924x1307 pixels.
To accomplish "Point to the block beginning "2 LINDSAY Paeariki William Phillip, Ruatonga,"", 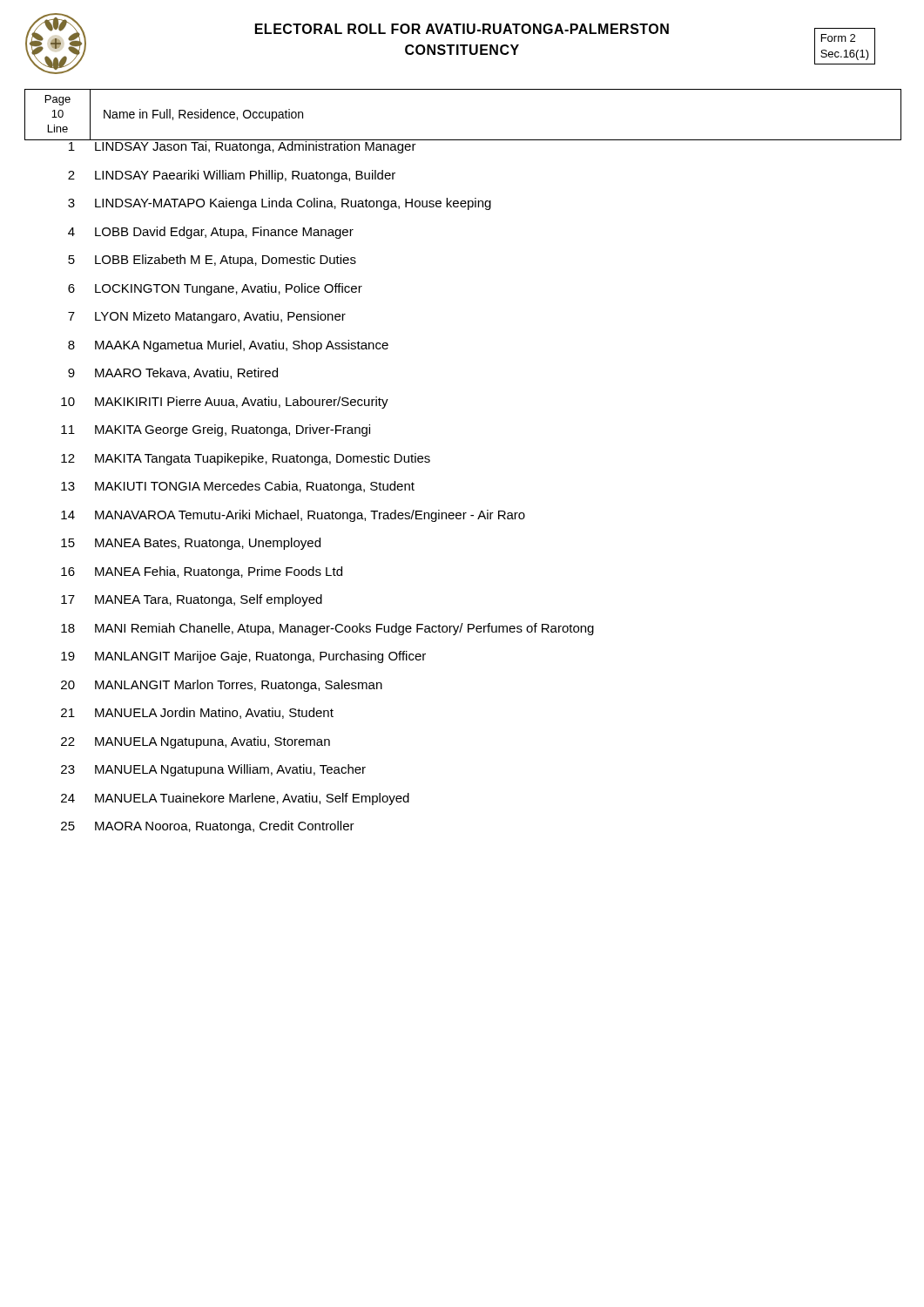I will 232,176.
